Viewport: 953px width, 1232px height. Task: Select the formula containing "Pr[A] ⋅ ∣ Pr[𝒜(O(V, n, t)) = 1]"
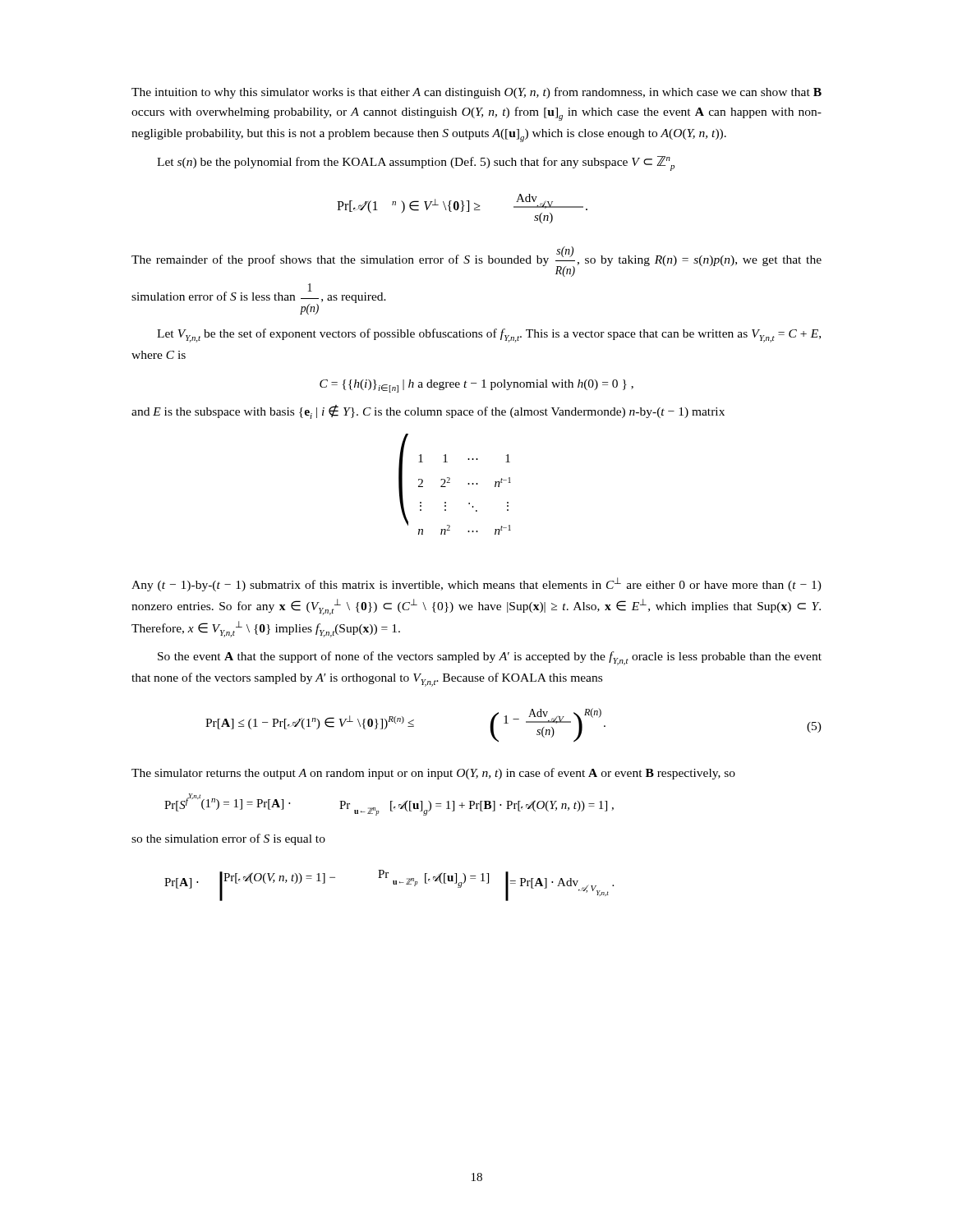click(x=476, y=881)
